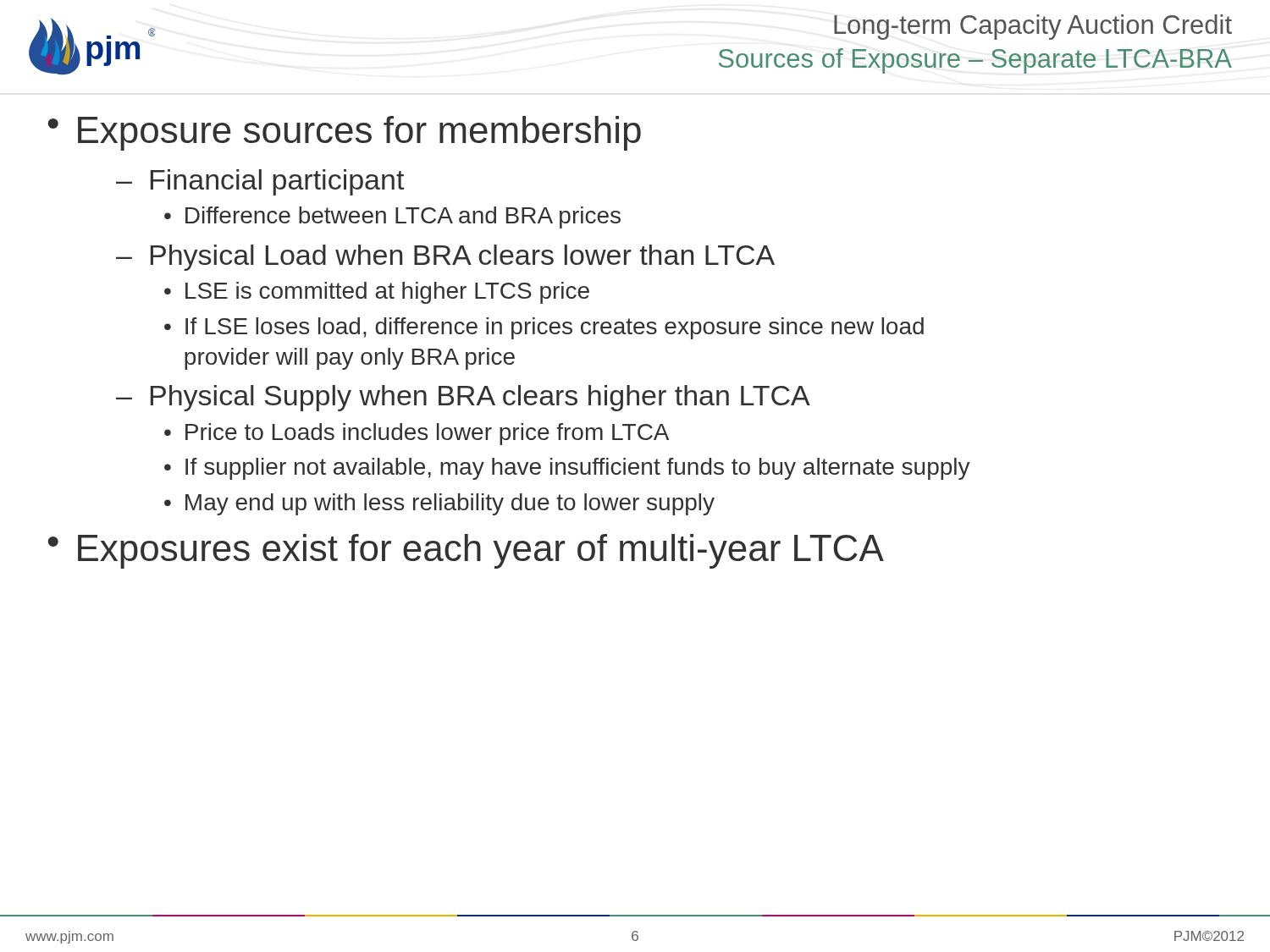Find the text block starting "– Physical Load when BRA clears lower than"

(x=445, y=255)
